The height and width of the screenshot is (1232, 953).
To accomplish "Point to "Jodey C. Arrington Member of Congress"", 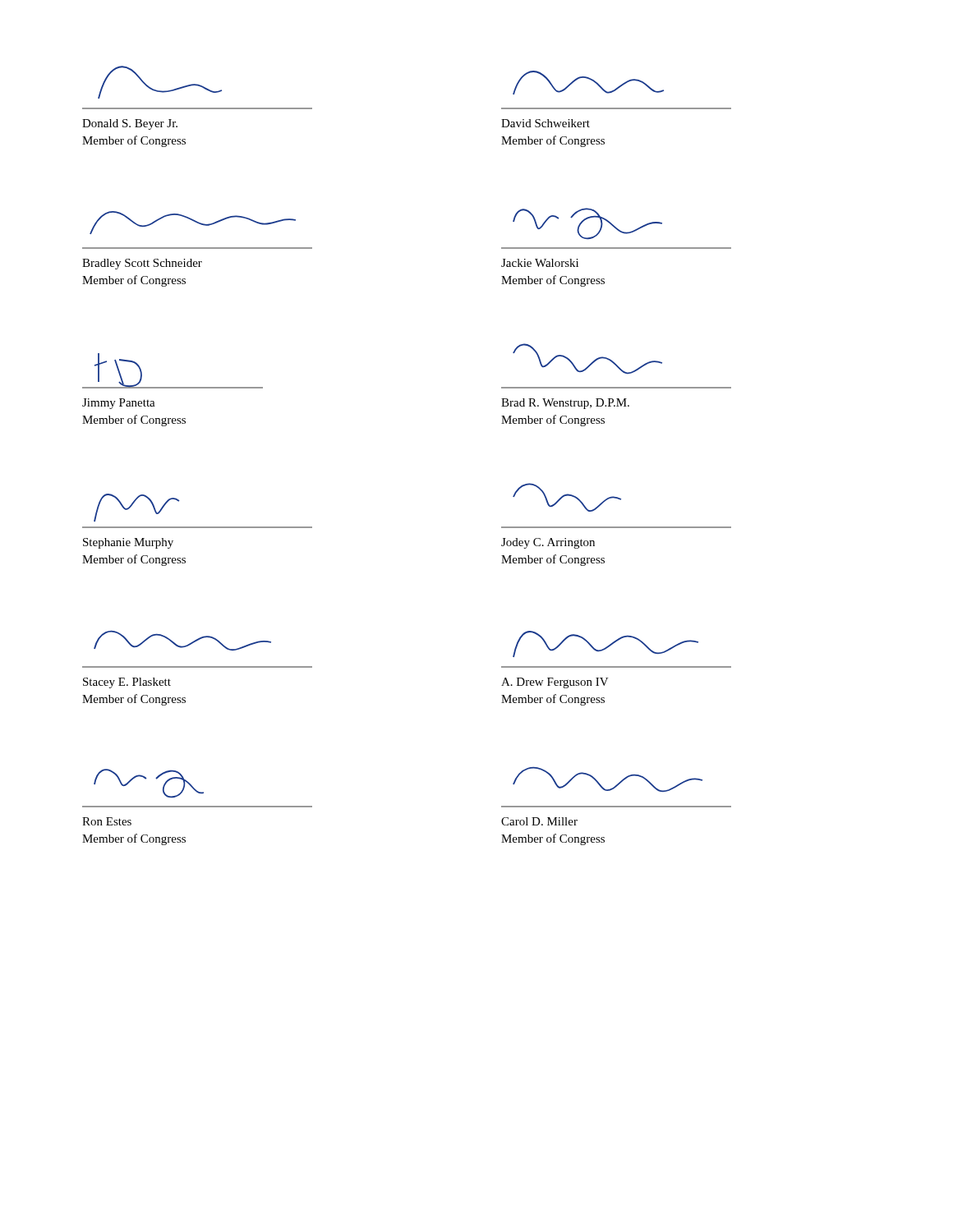I will (x=686, y=518).
